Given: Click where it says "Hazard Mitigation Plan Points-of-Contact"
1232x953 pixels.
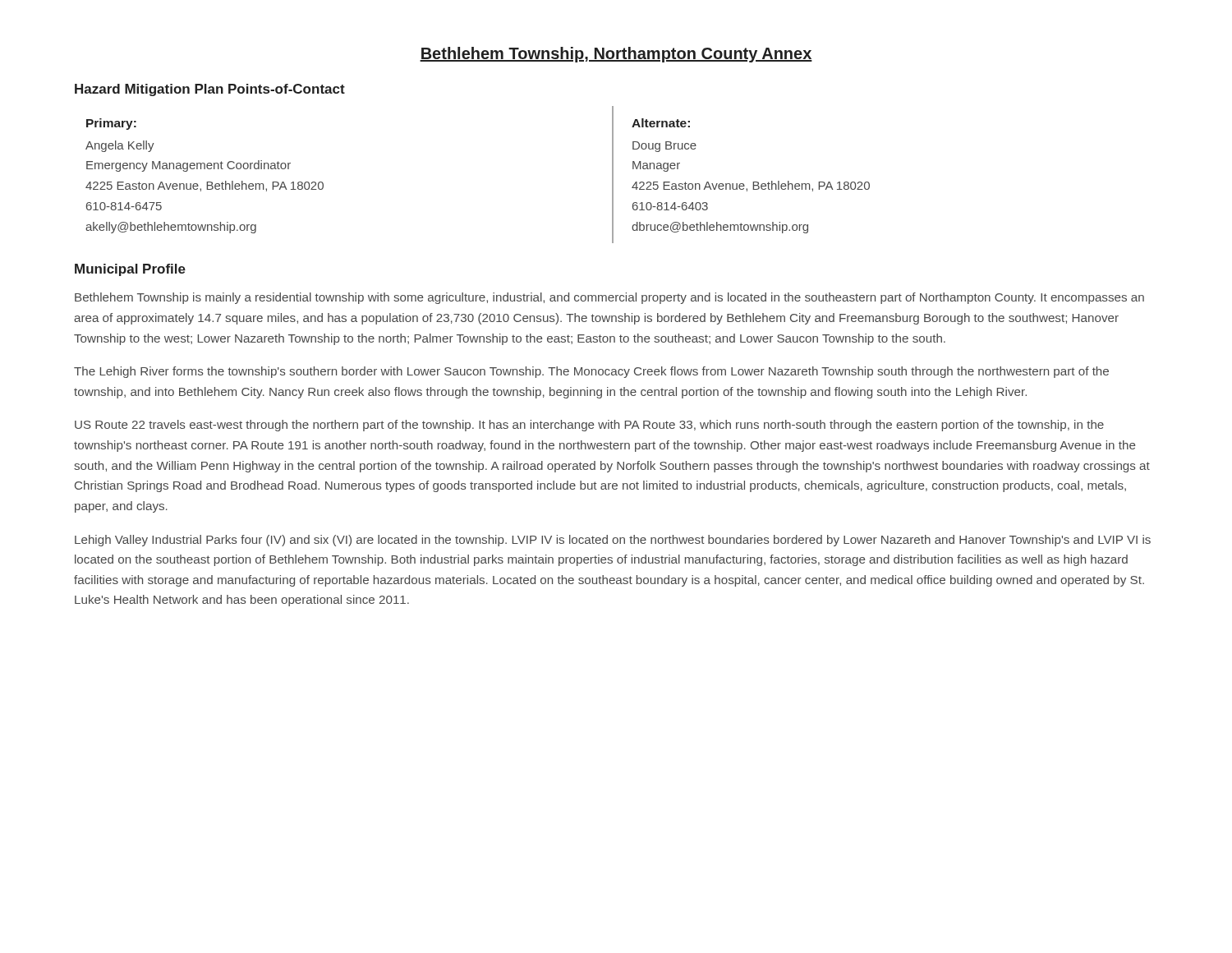Looking at the screenshot, I should (209, 89).
